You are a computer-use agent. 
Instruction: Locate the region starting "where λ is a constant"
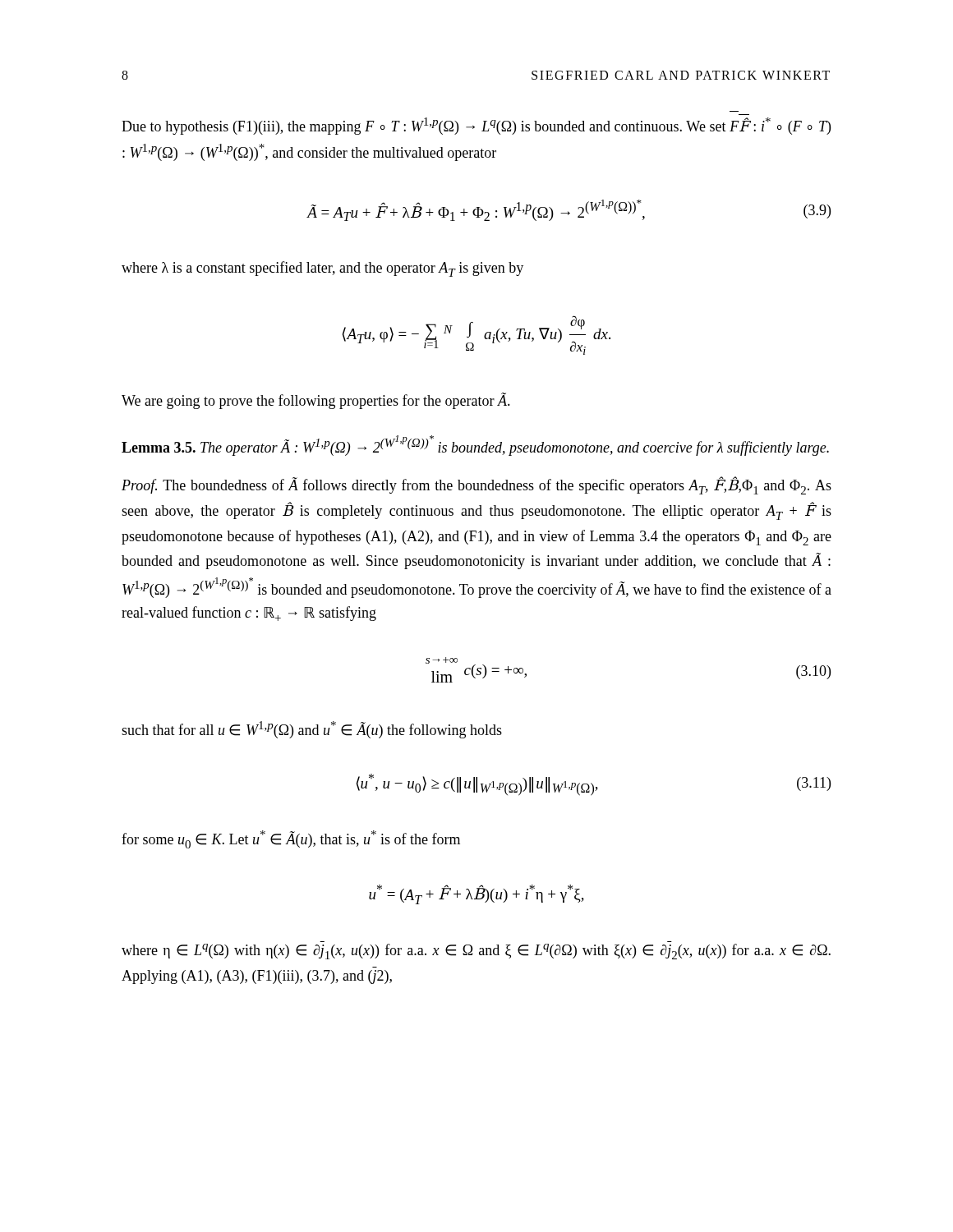(323, 269)
